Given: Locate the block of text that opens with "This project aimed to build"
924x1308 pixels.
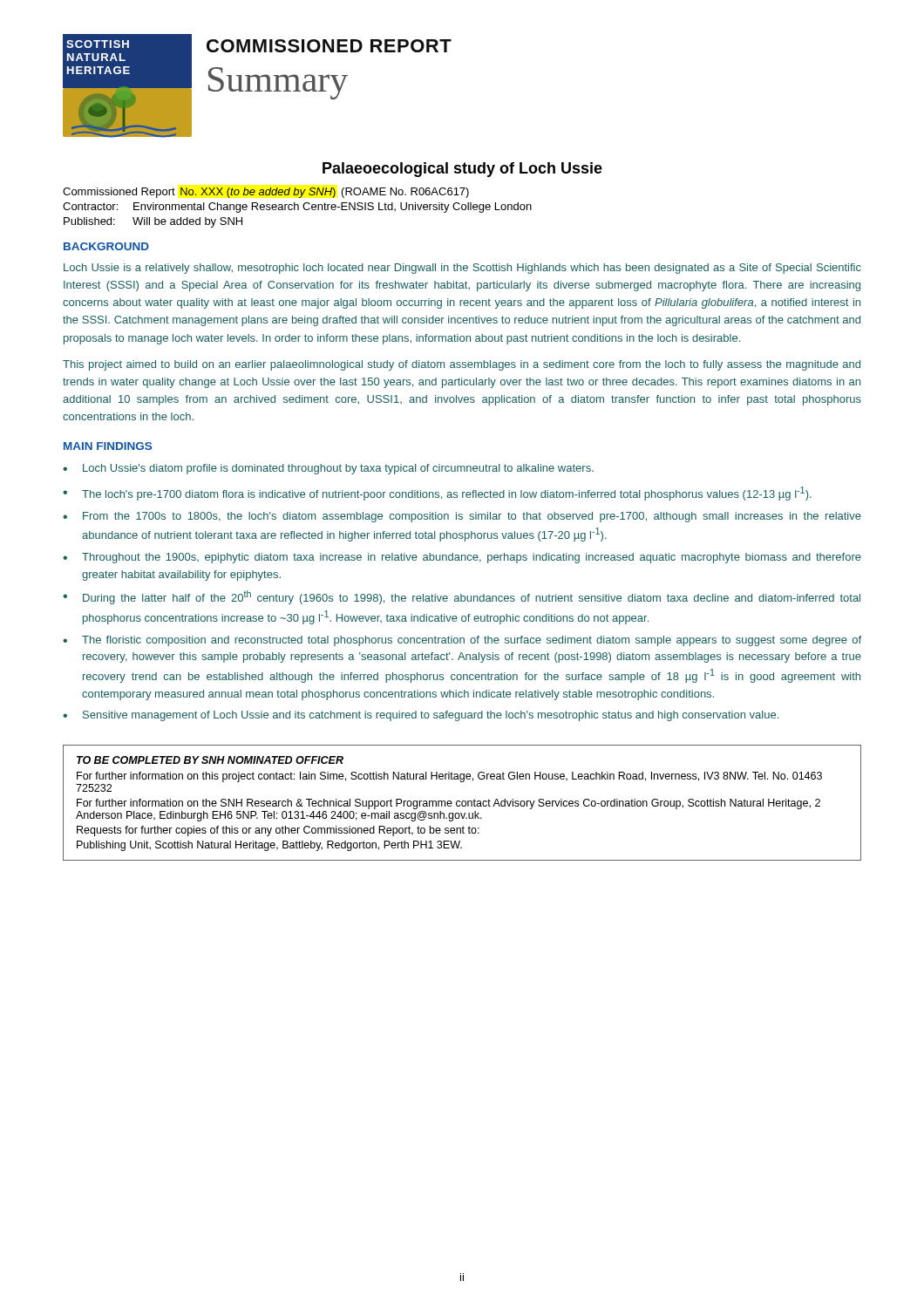Looking at the screenshot, I should (x=462, y=390).
